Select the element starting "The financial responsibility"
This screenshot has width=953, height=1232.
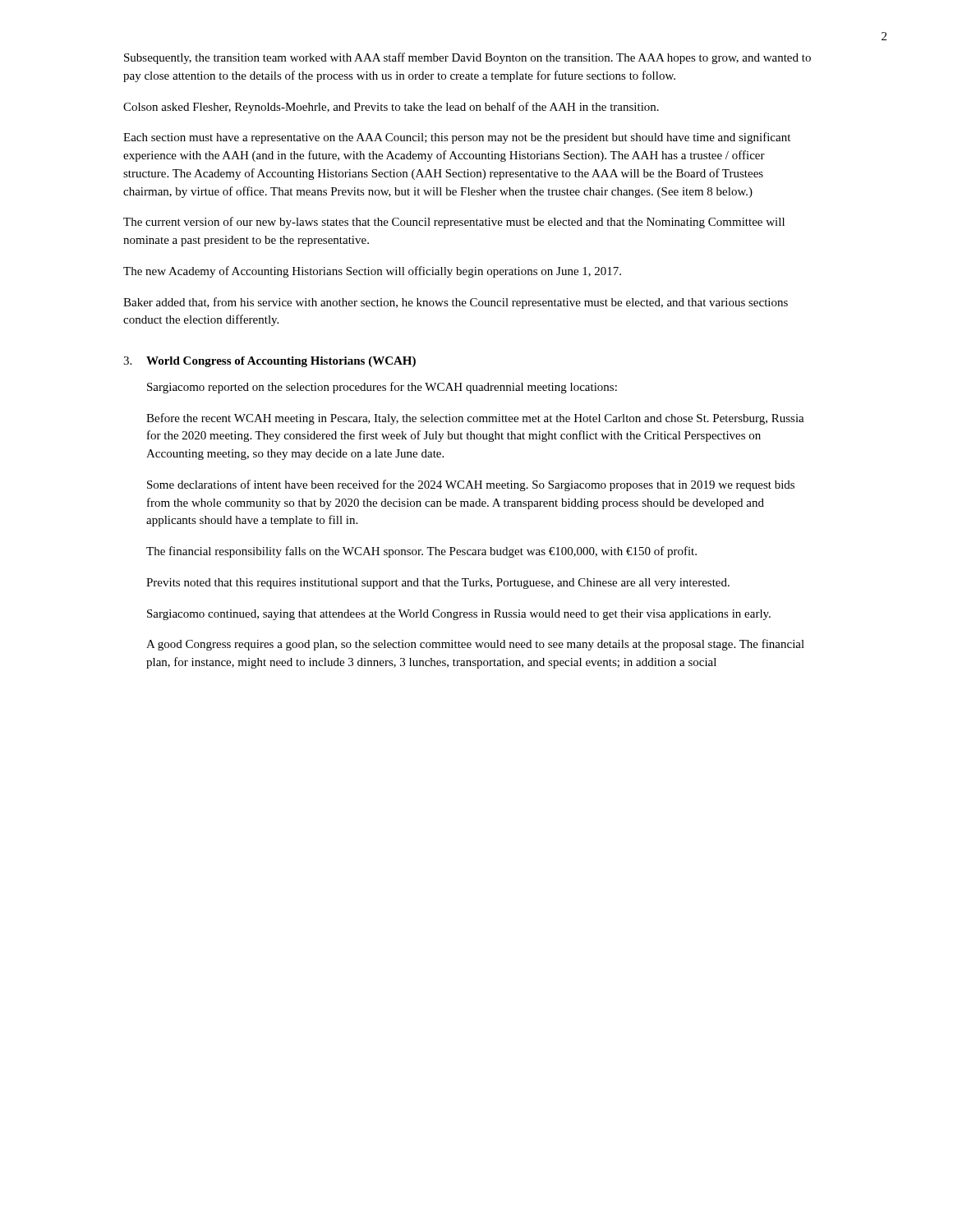point(422,551)
